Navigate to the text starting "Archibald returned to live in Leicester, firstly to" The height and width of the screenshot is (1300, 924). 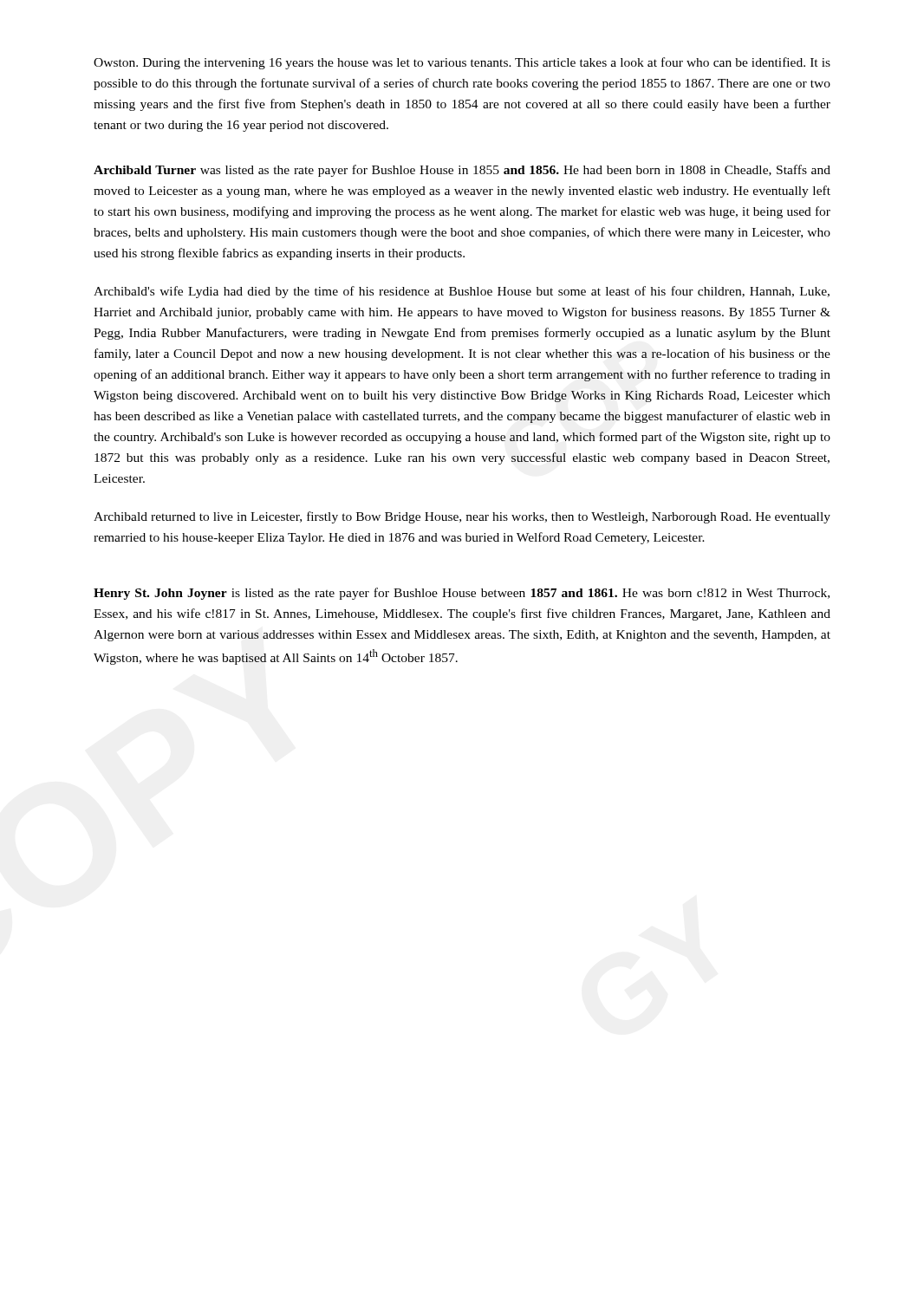[462, 527]
